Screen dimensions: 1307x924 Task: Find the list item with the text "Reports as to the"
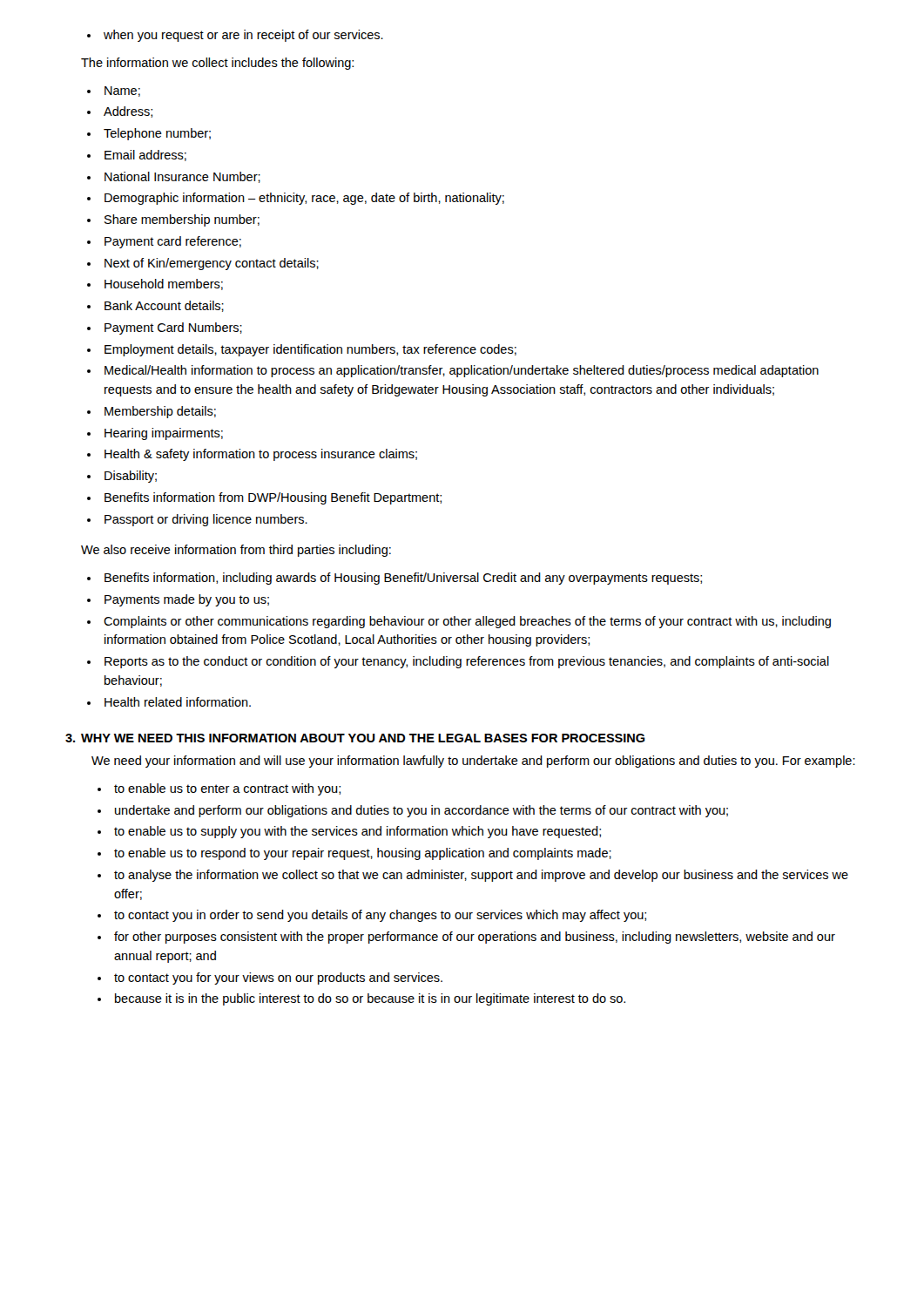pos(470,672)
